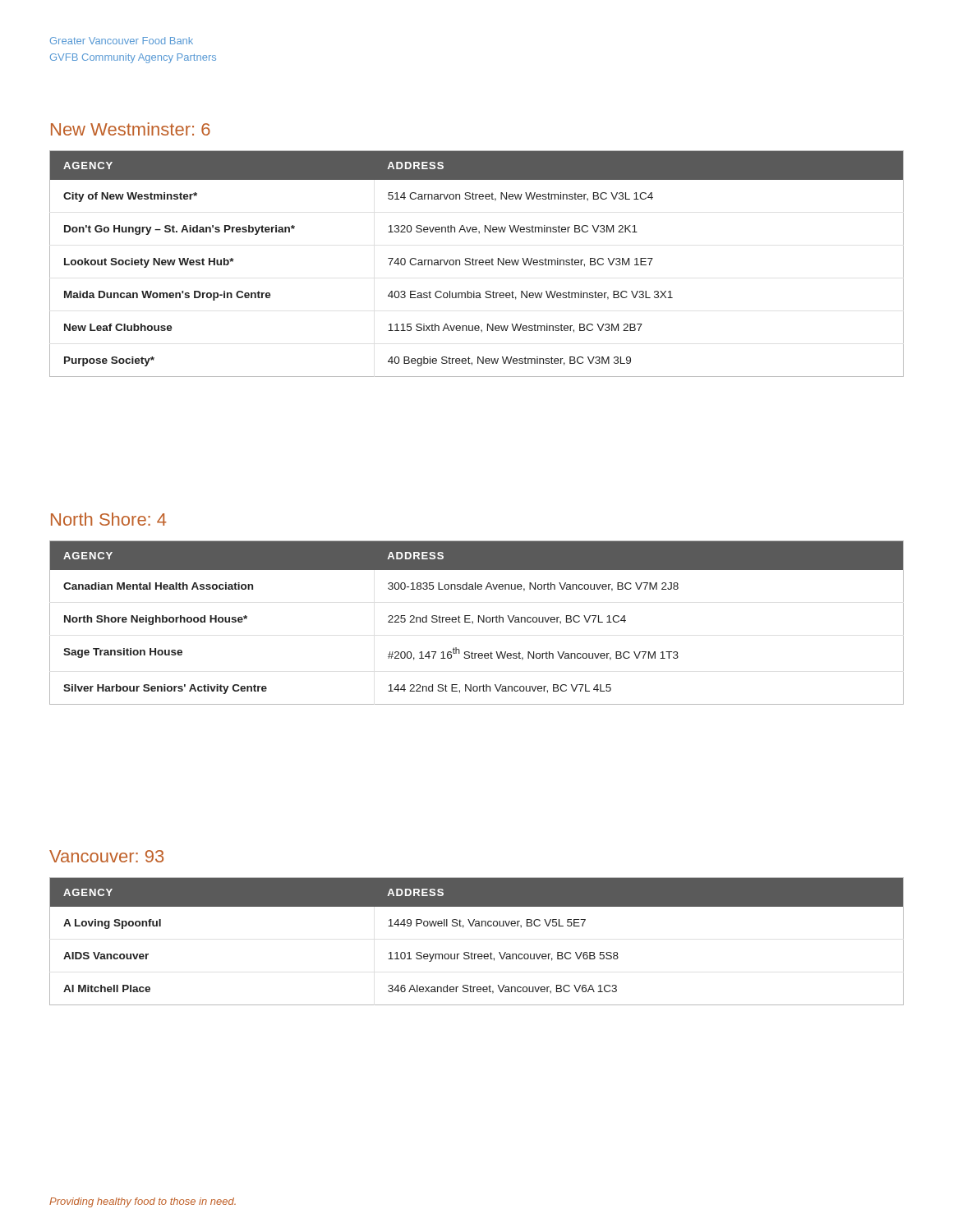953x1232 pixels.
Task: Select the table that reads "1101 Seymour Street, Vancouver, BC"
Action: [476, 941]
